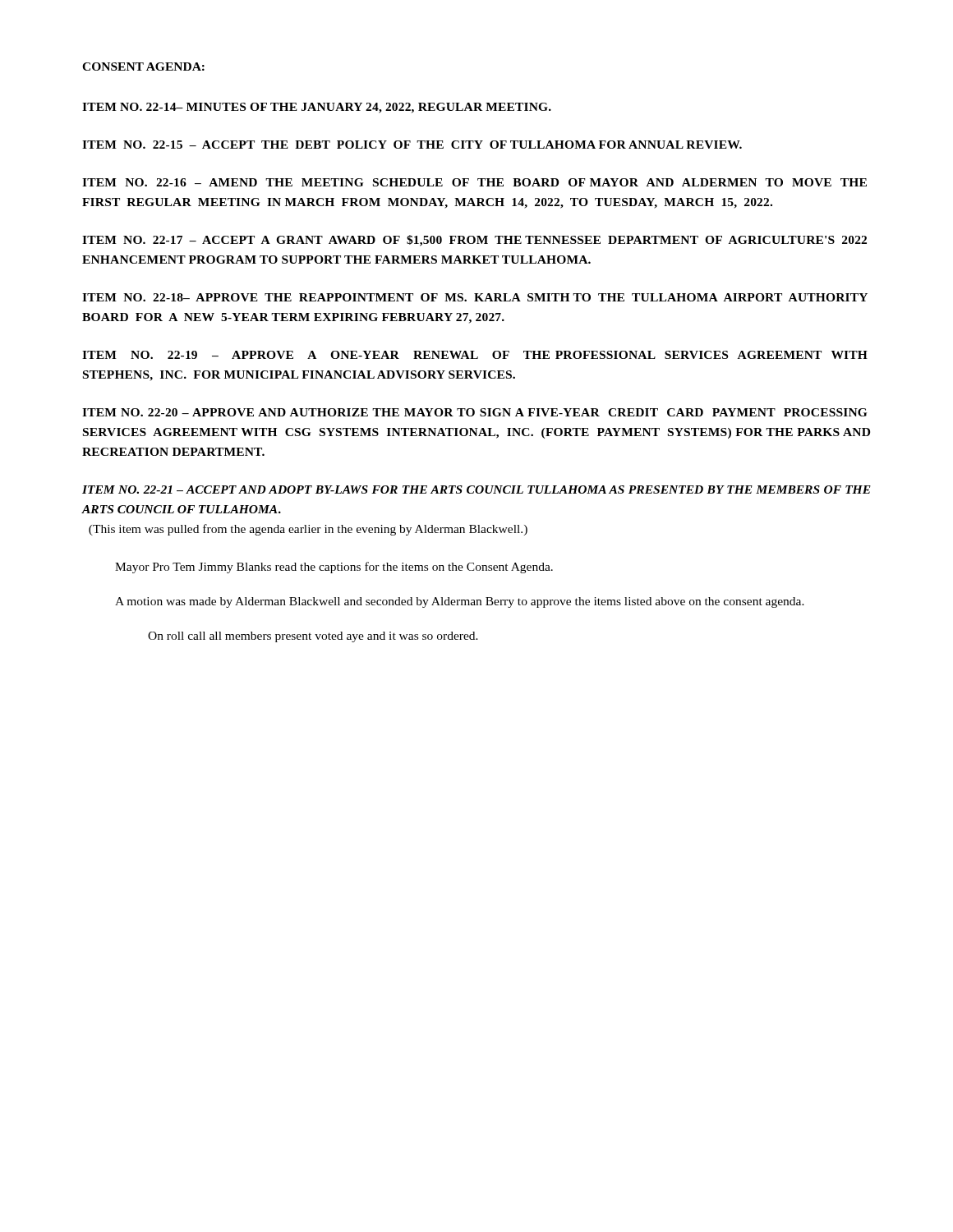Click on the list item containing "ITEM NO. 22-19 – APPROVE A"
The height and width of the screenshot is (1232, 953).
[476, 364]
